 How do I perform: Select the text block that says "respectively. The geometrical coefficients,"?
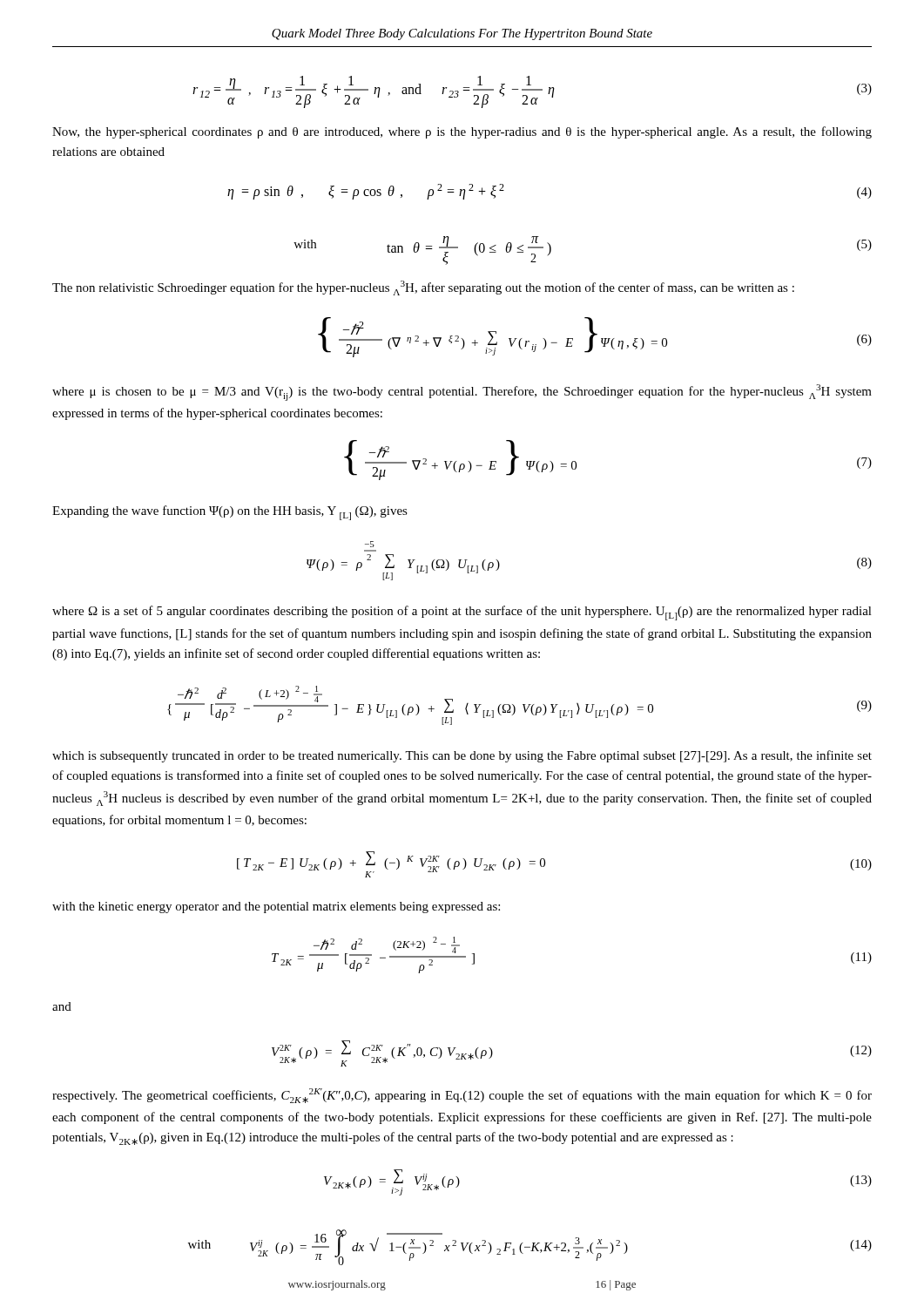(462, 1116)
